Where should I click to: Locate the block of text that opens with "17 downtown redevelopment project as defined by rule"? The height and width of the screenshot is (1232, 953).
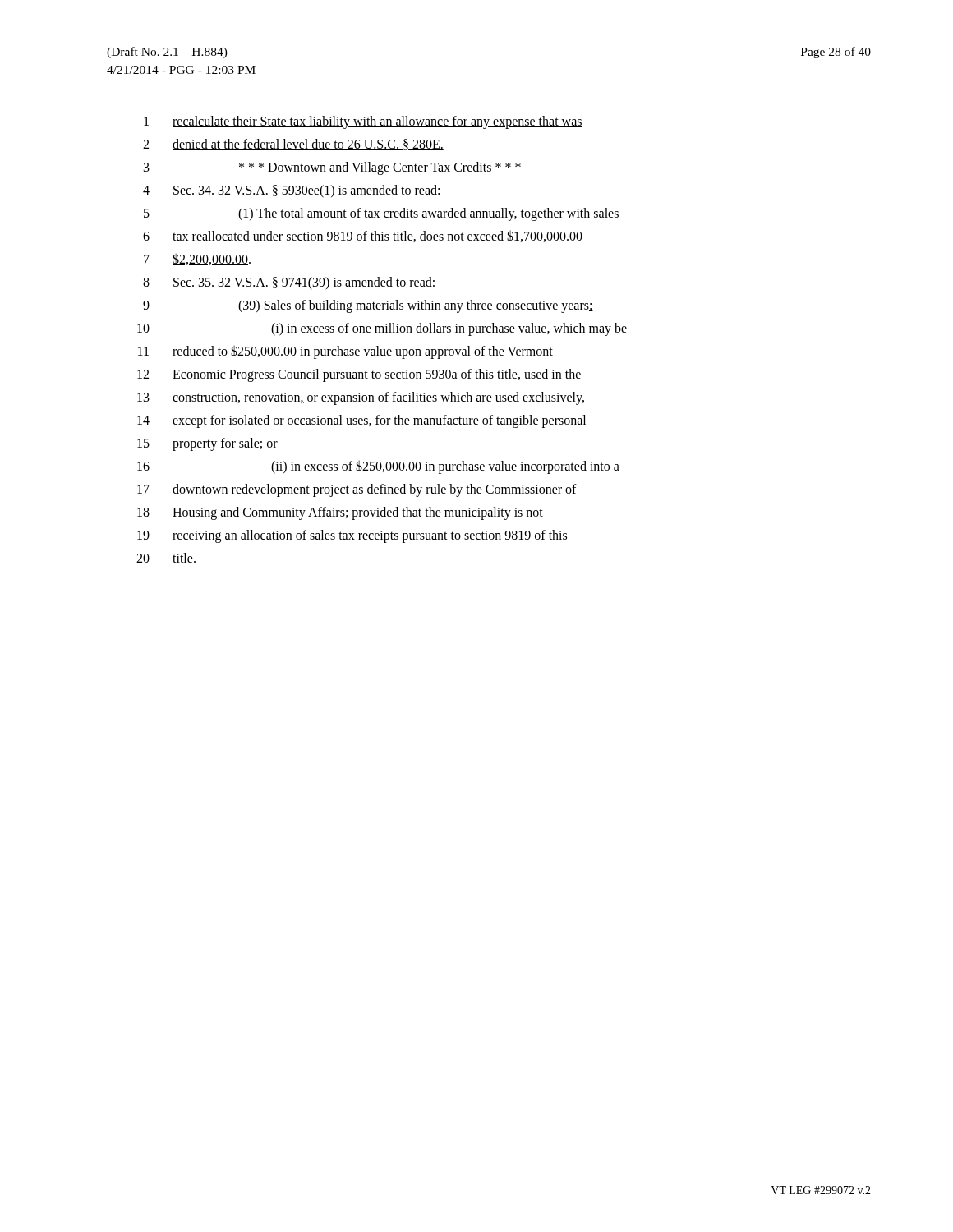pos(489,489)
